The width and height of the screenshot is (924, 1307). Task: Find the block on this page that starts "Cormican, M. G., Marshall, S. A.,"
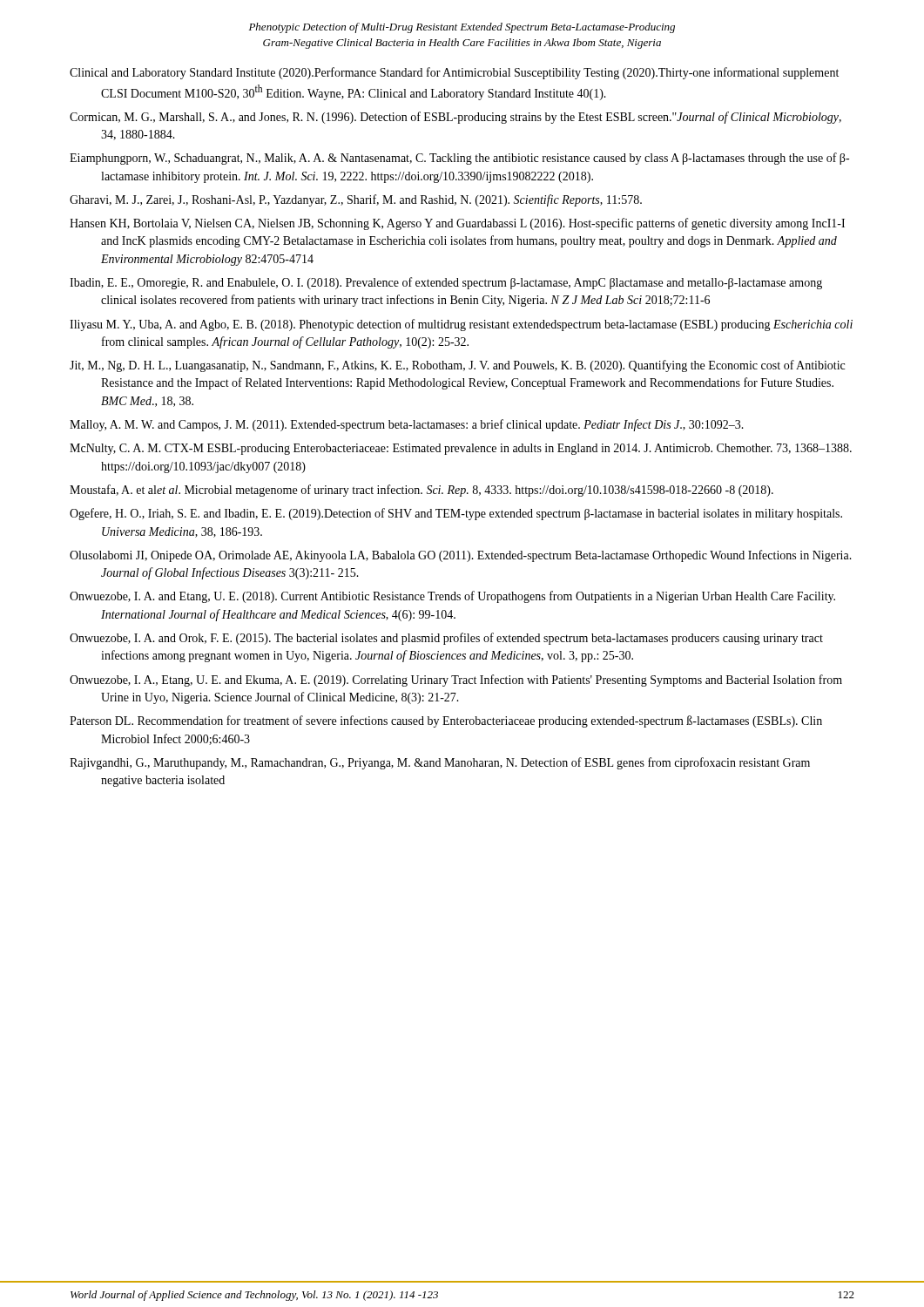point(456,126)
